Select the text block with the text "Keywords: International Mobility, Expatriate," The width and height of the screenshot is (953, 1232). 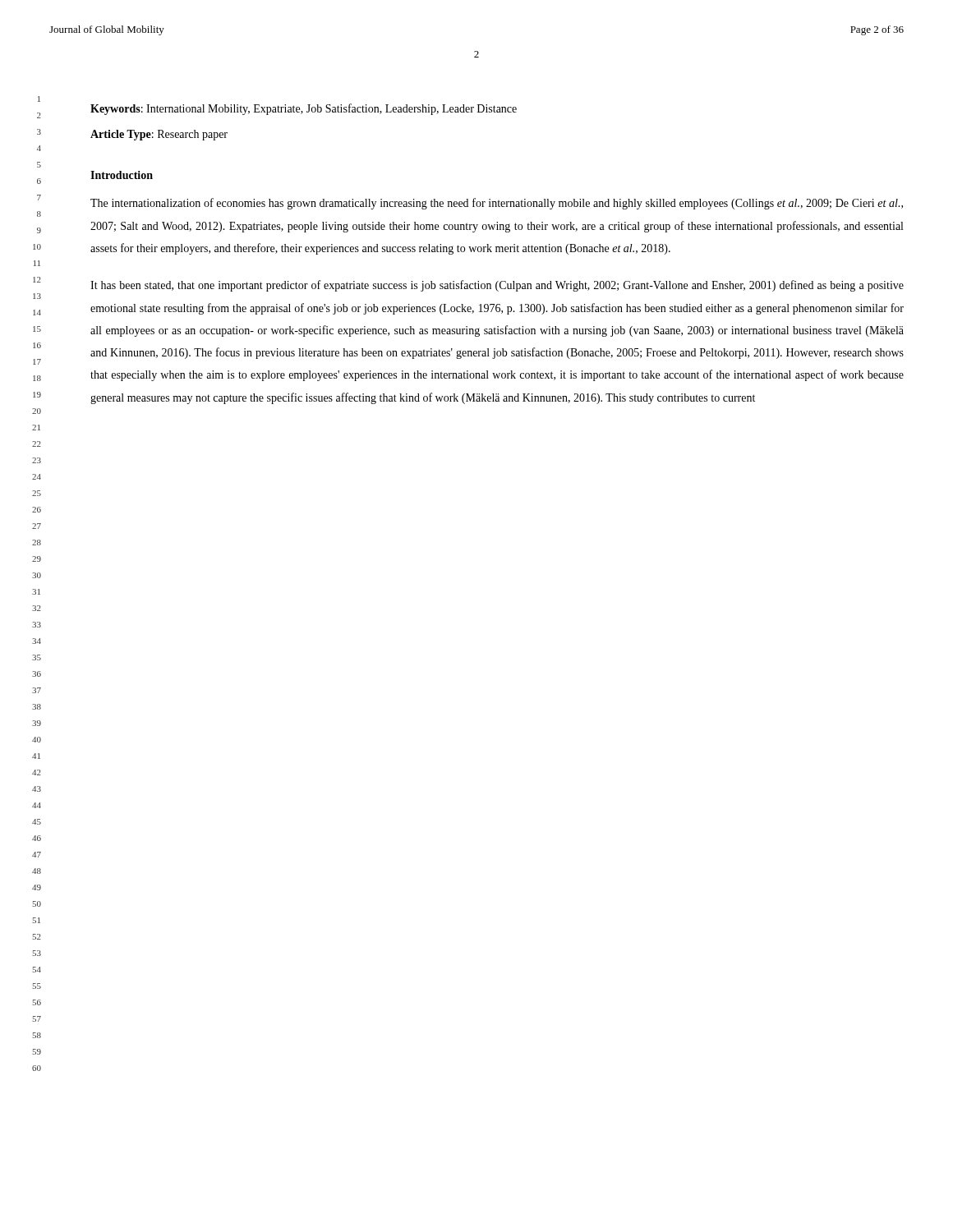(304, 109)
